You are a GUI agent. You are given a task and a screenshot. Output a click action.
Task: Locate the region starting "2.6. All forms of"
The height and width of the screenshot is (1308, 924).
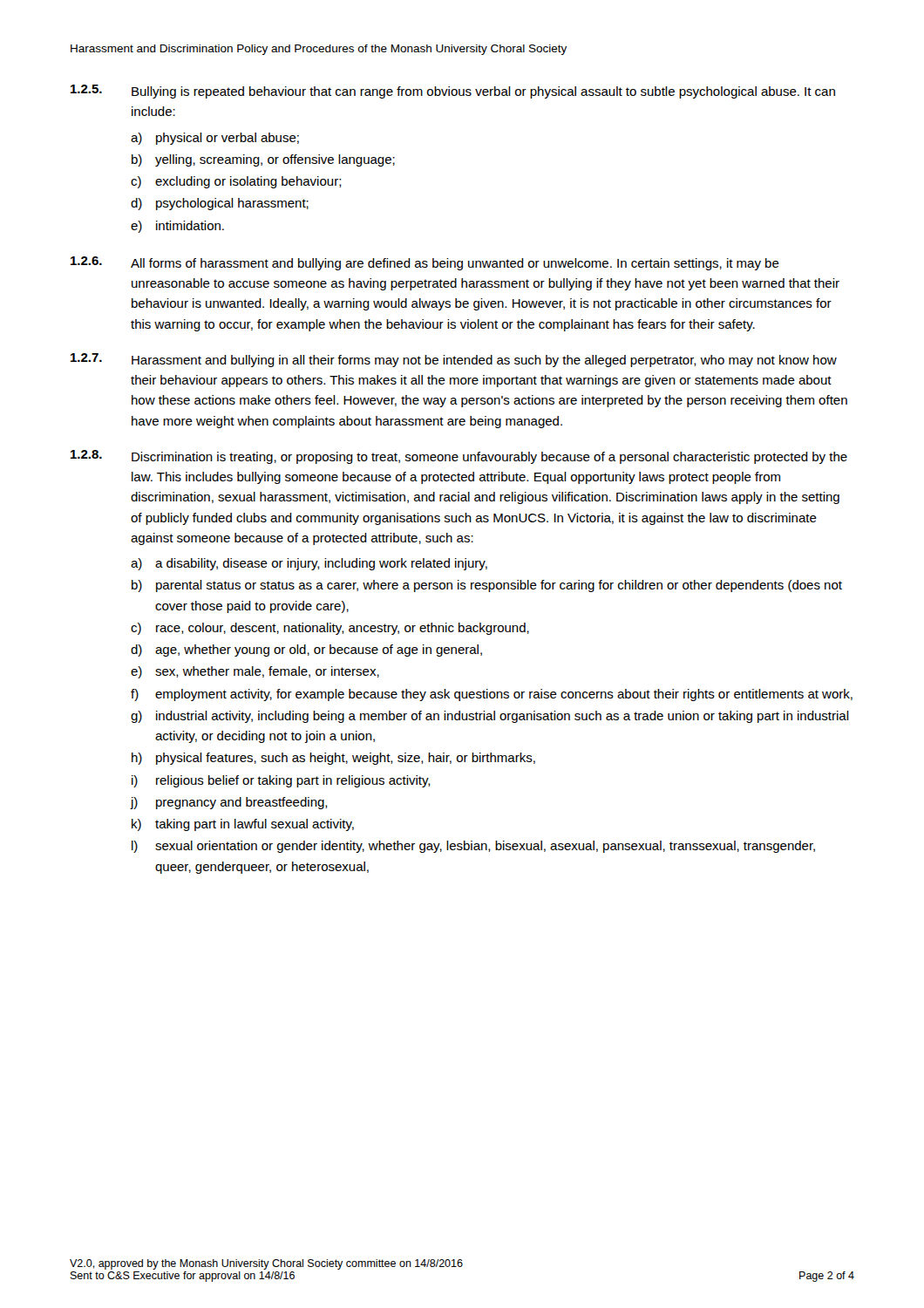click(462, 293)
